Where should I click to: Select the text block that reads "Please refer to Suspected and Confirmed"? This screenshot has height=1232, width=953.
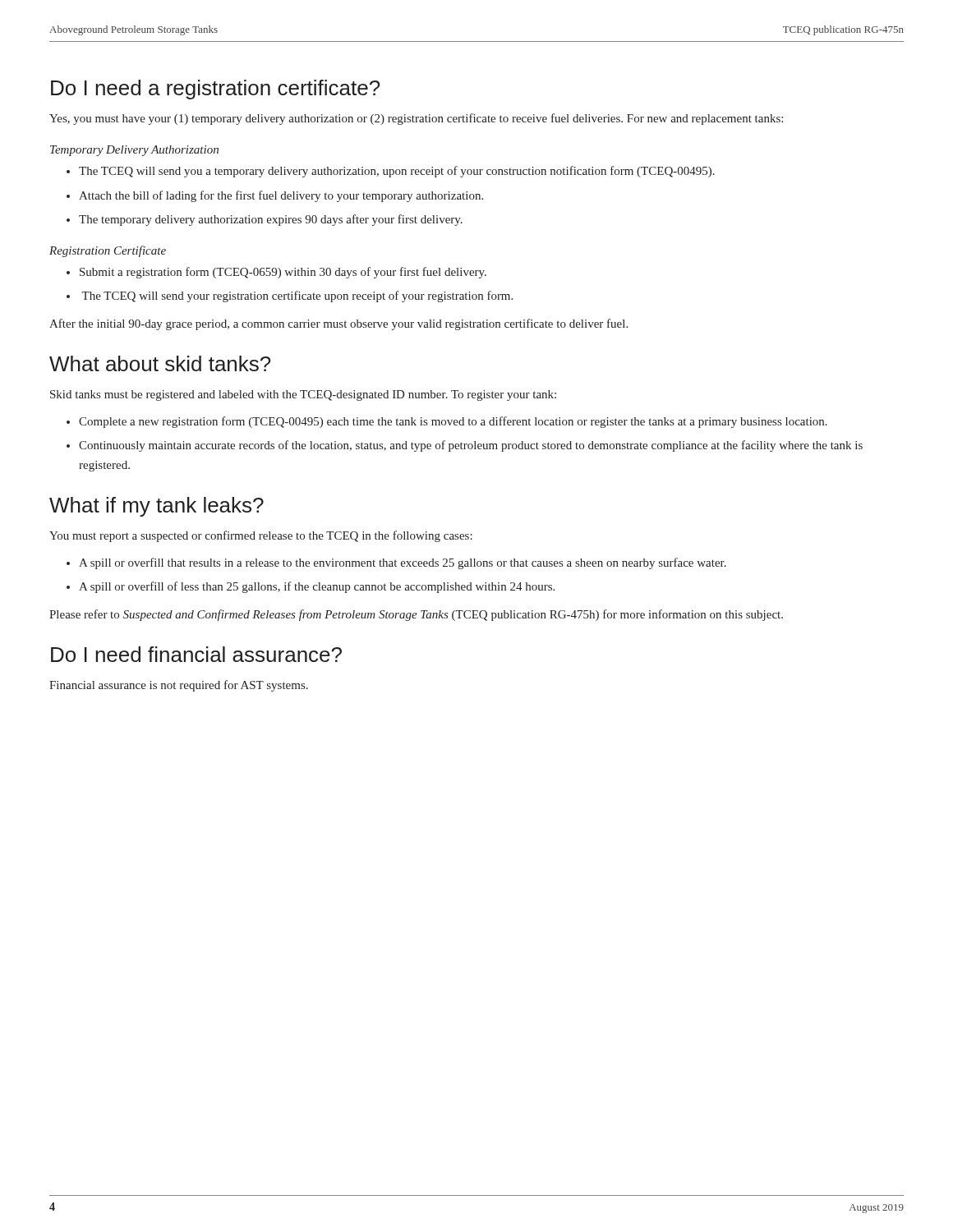tap(476, 614)
